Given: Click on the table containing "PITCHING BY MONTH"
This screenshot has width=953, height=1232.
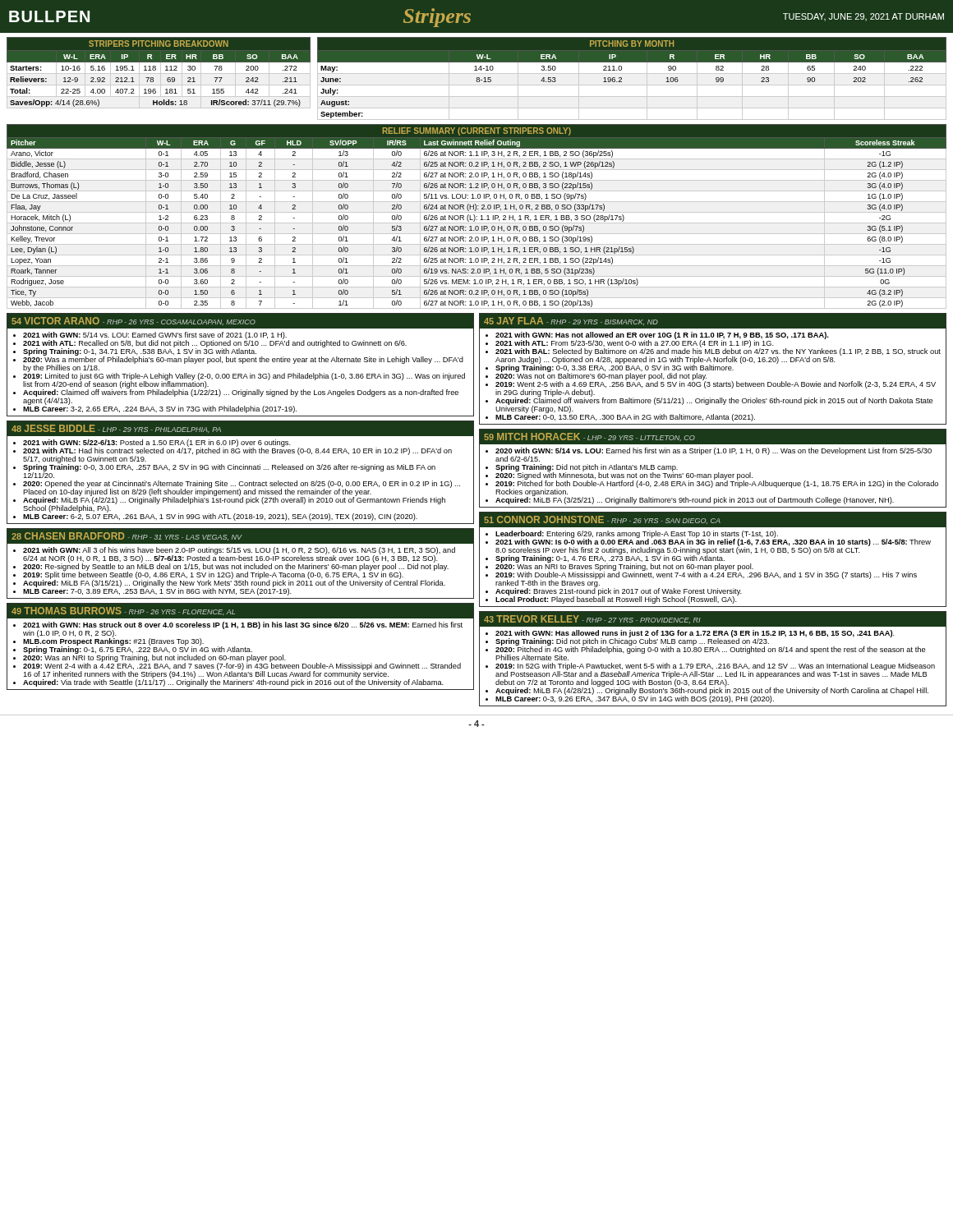Looking at the screenshot, I should coord(632,78).
